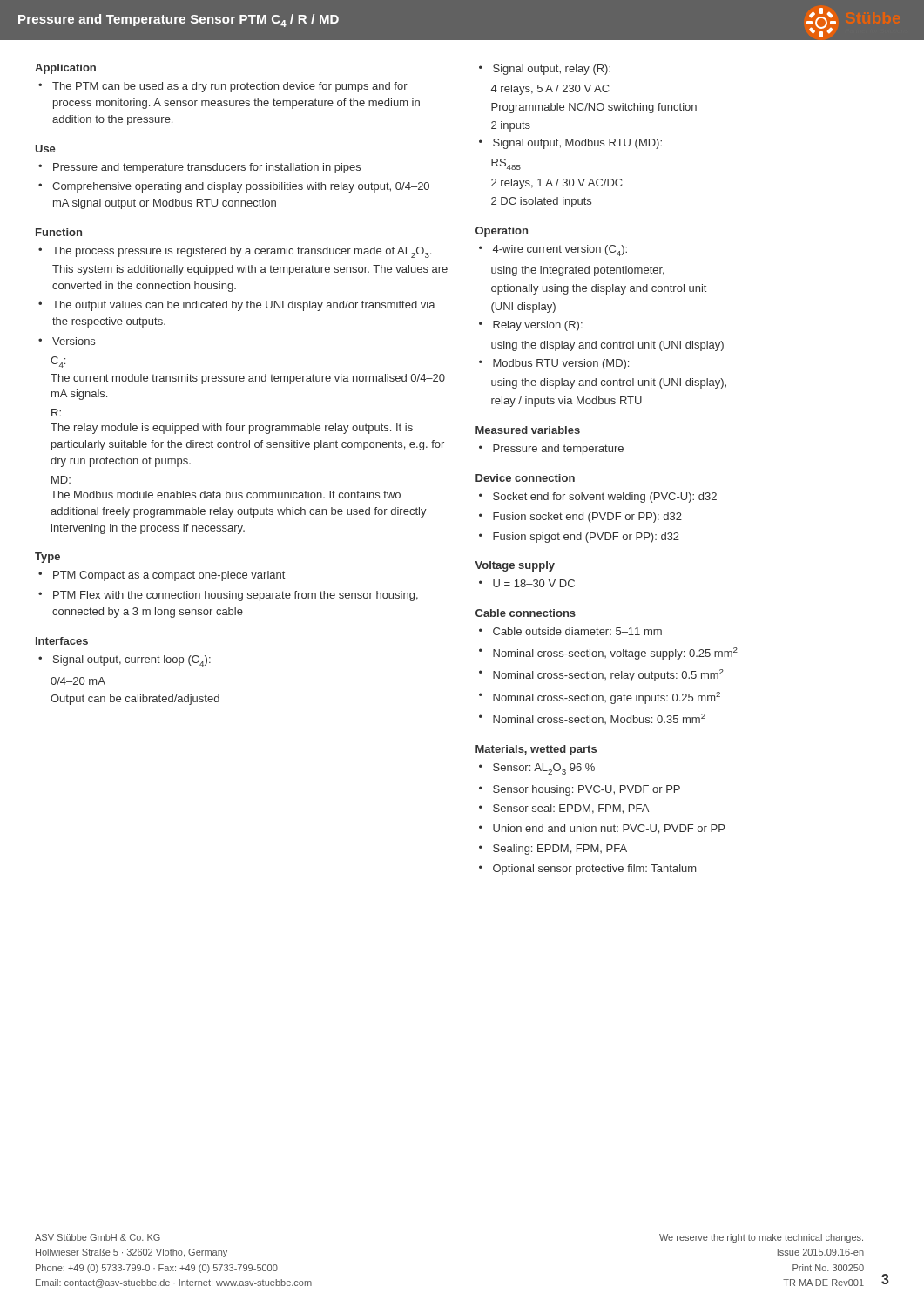Click on the text starting "• The PTM can be used as"
924x1307 pixels.
pyautogui.click(x=244, y=103)
